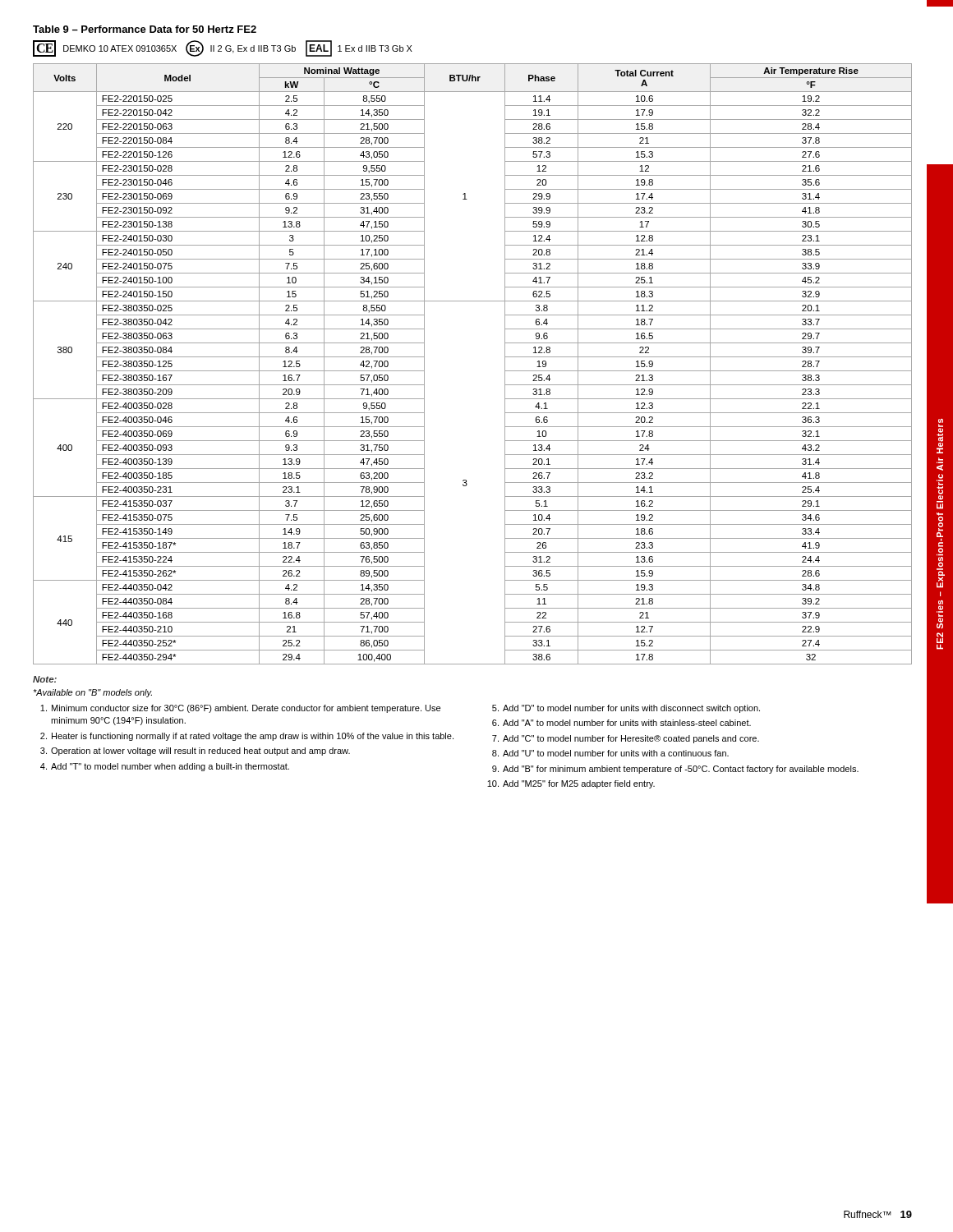
Task: Point to the block beginning "Minimum conductor size for 30°C (86°F)"
Action: click(246, 715)
